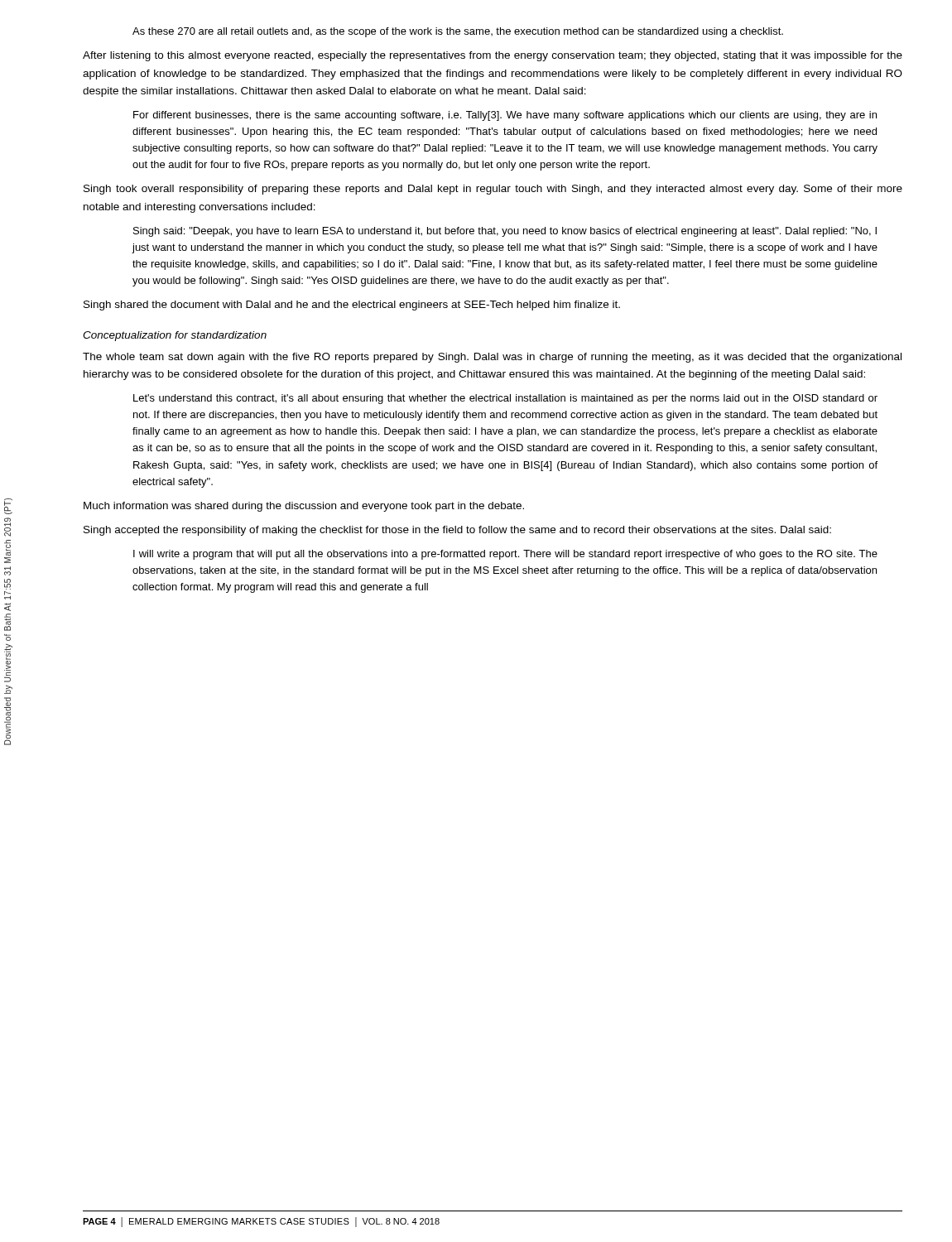The image size is (952, 1242).
Task: Locate the block of text that opens with "Singh took overall responsibility of preparing these reports"
Action: tap(493, 198)
